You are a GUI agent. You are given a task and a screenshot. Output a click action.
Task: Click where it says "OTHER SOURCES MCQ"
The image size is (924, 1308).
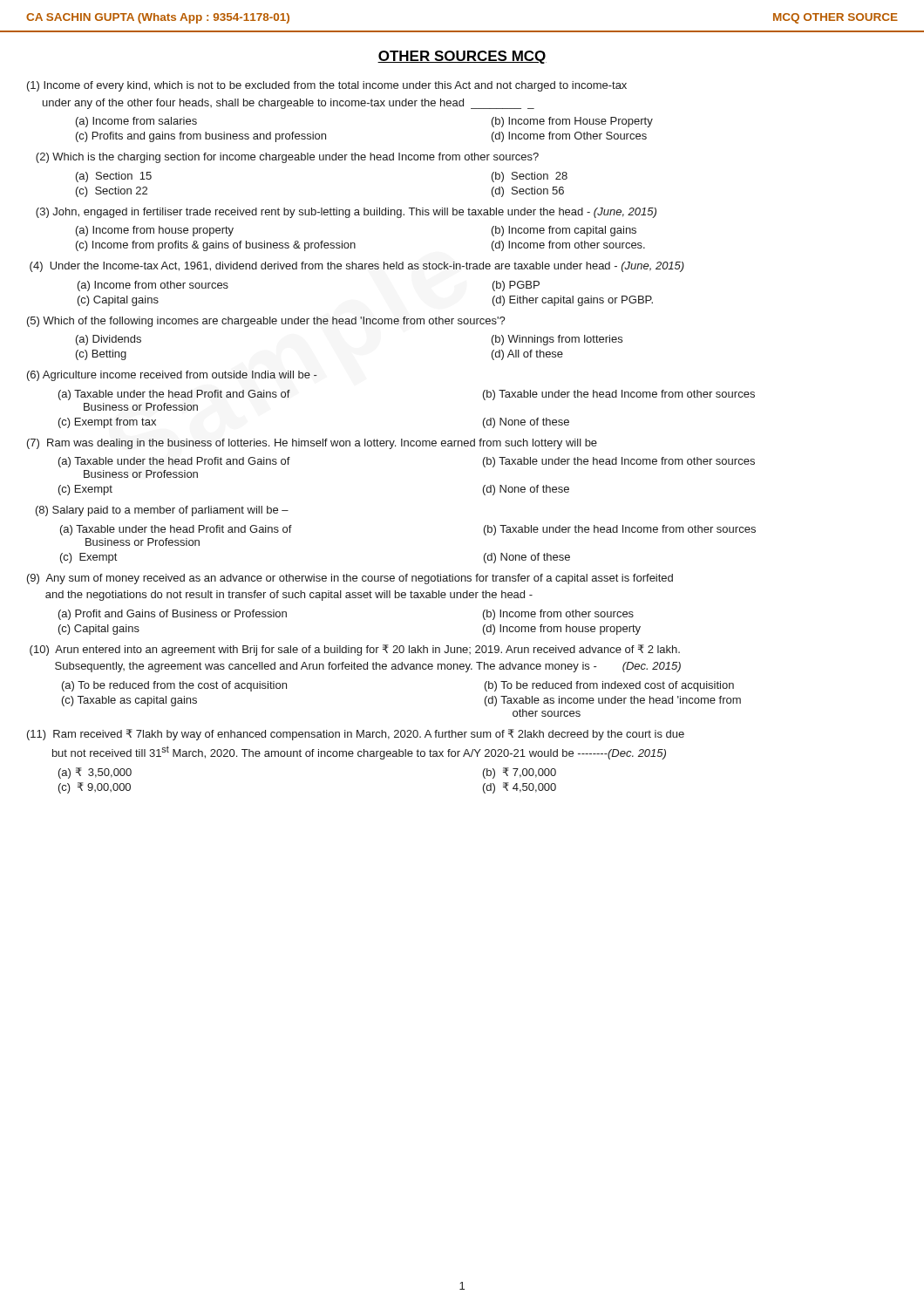(462, 56)
